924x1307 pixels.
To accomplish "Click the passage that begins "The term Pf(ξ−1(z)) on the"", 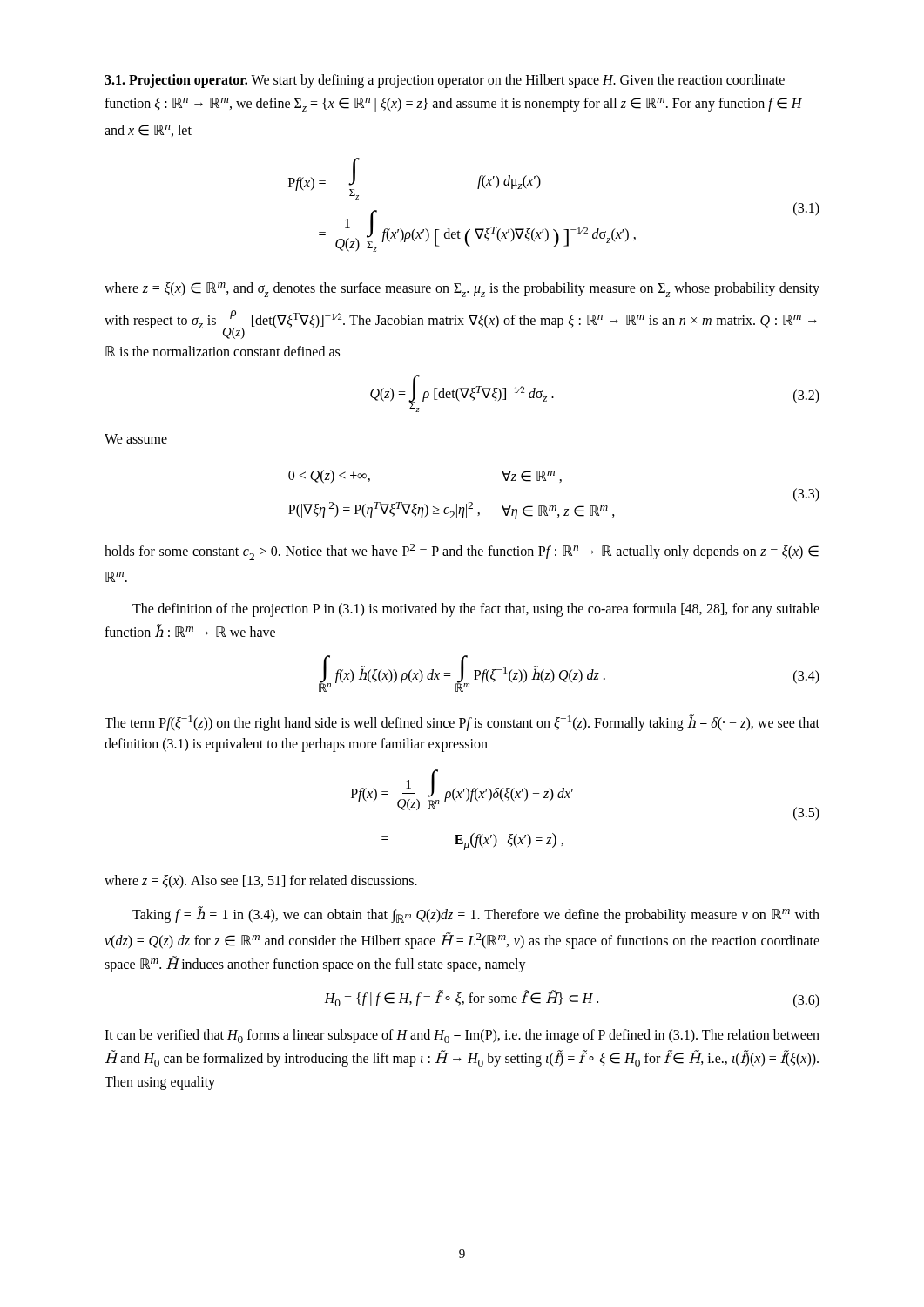I will 462,732.
